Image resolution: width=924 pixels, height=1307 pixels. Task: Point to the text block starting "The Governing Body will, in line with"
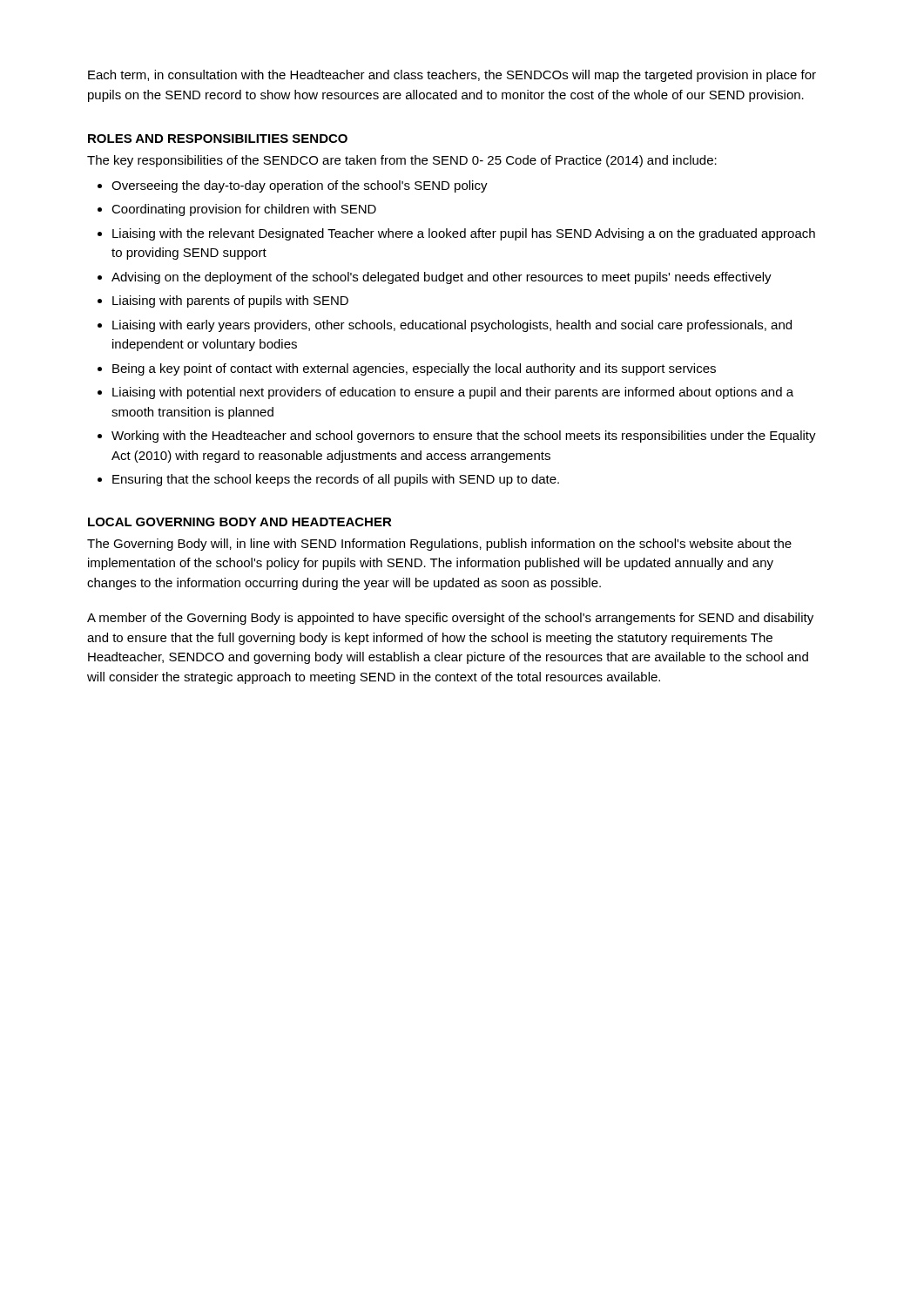[439, 562]
